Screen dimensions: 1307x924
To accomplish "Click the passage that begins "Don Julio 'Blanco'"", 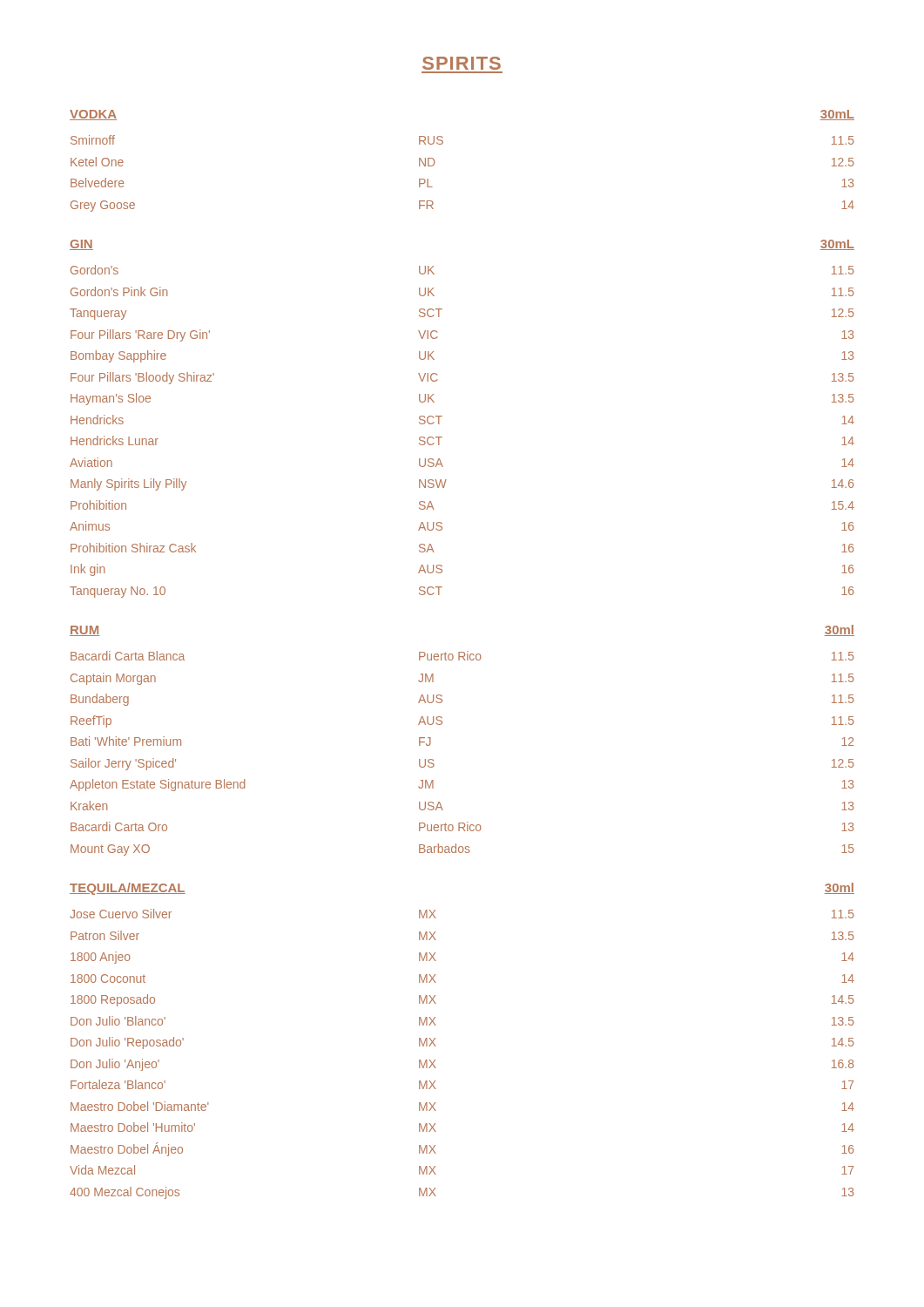I will coord(117,1019).
